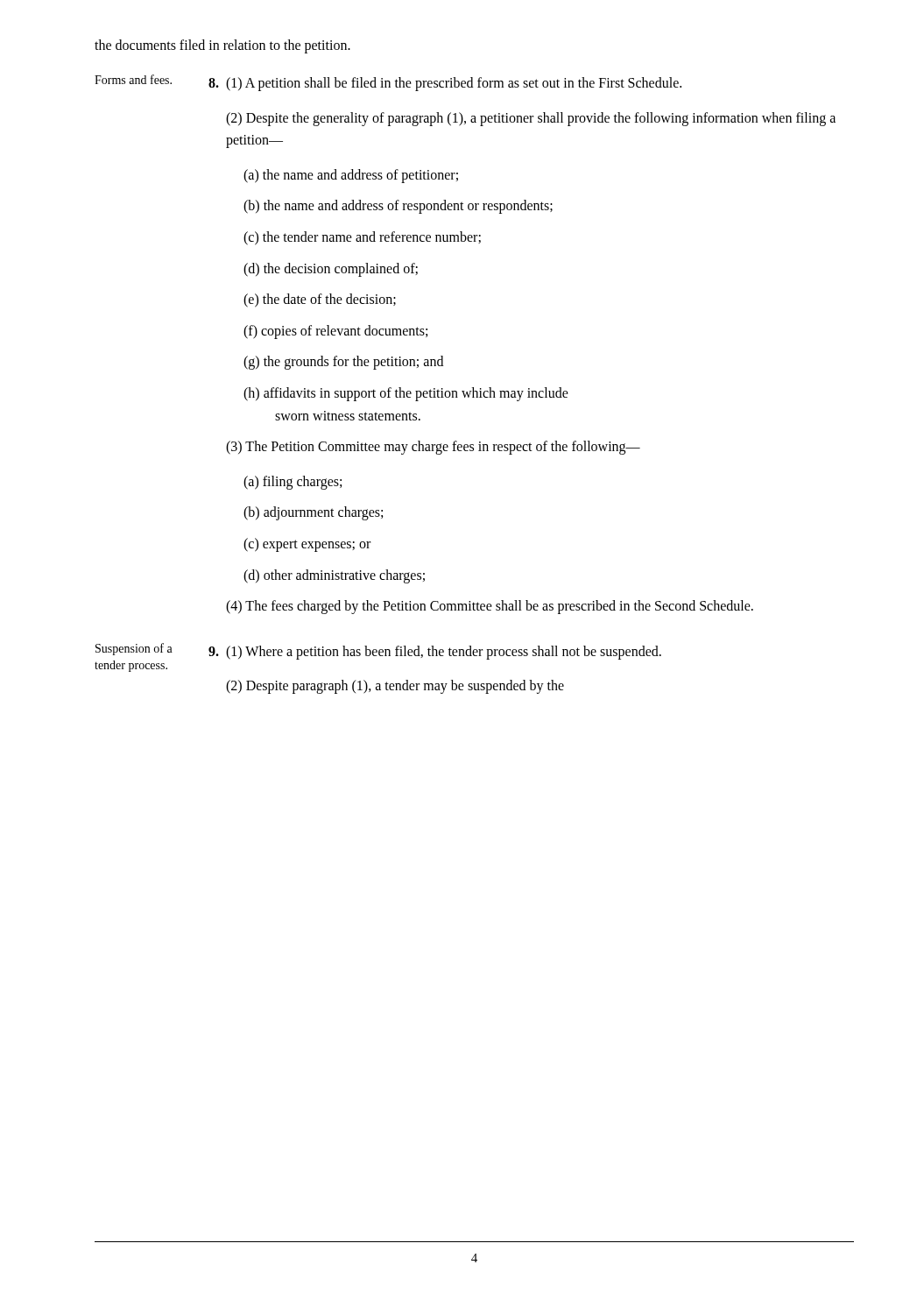The image size is (924, 1314).
Task: Point to the region starting "(g) the grounds for the petition;"
Action: coord(343,362)
